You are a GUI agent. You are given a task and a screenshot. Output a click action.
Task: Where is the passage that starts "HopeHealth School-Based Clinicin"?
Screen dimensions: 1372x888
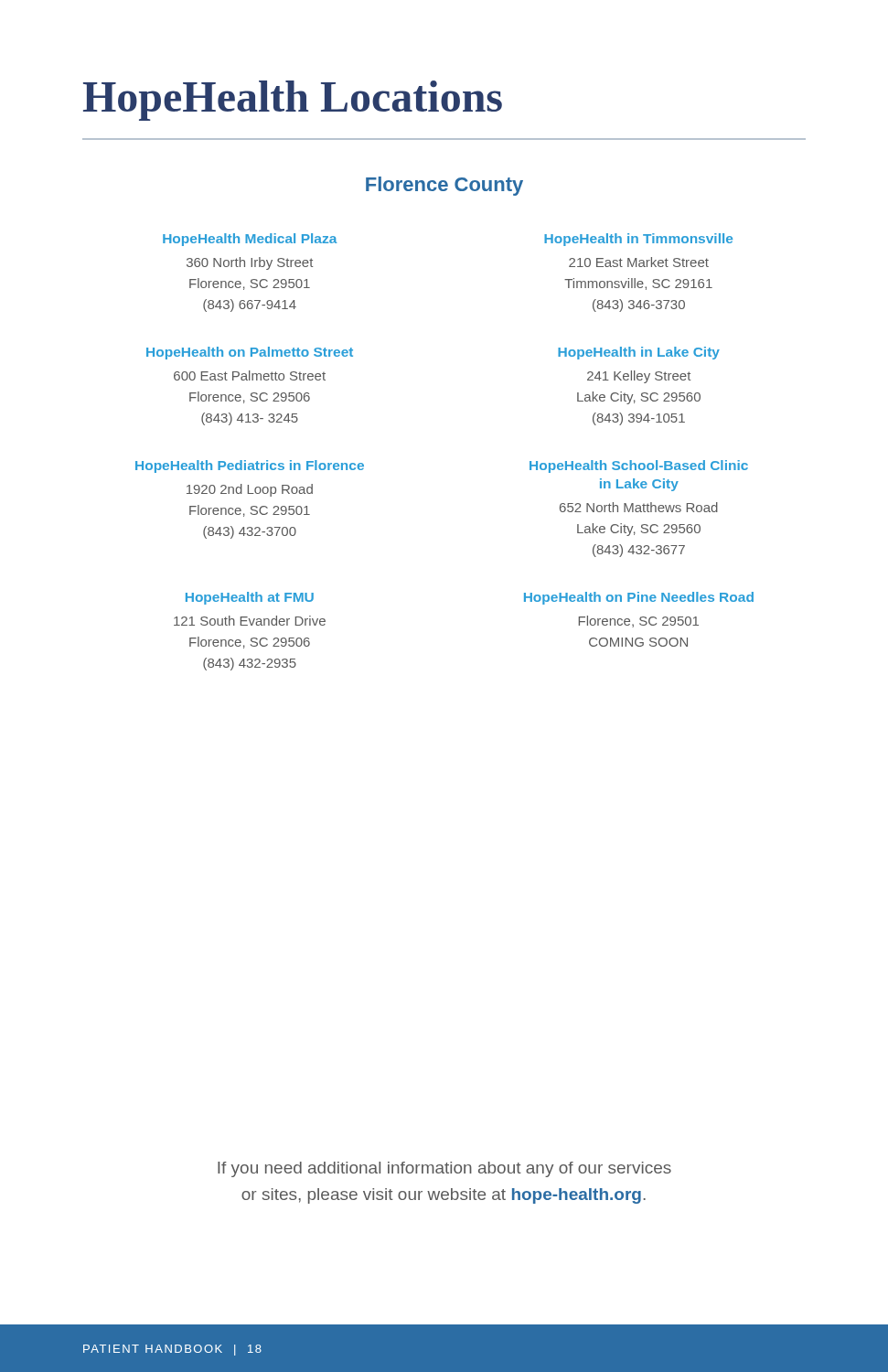(639, 508)
